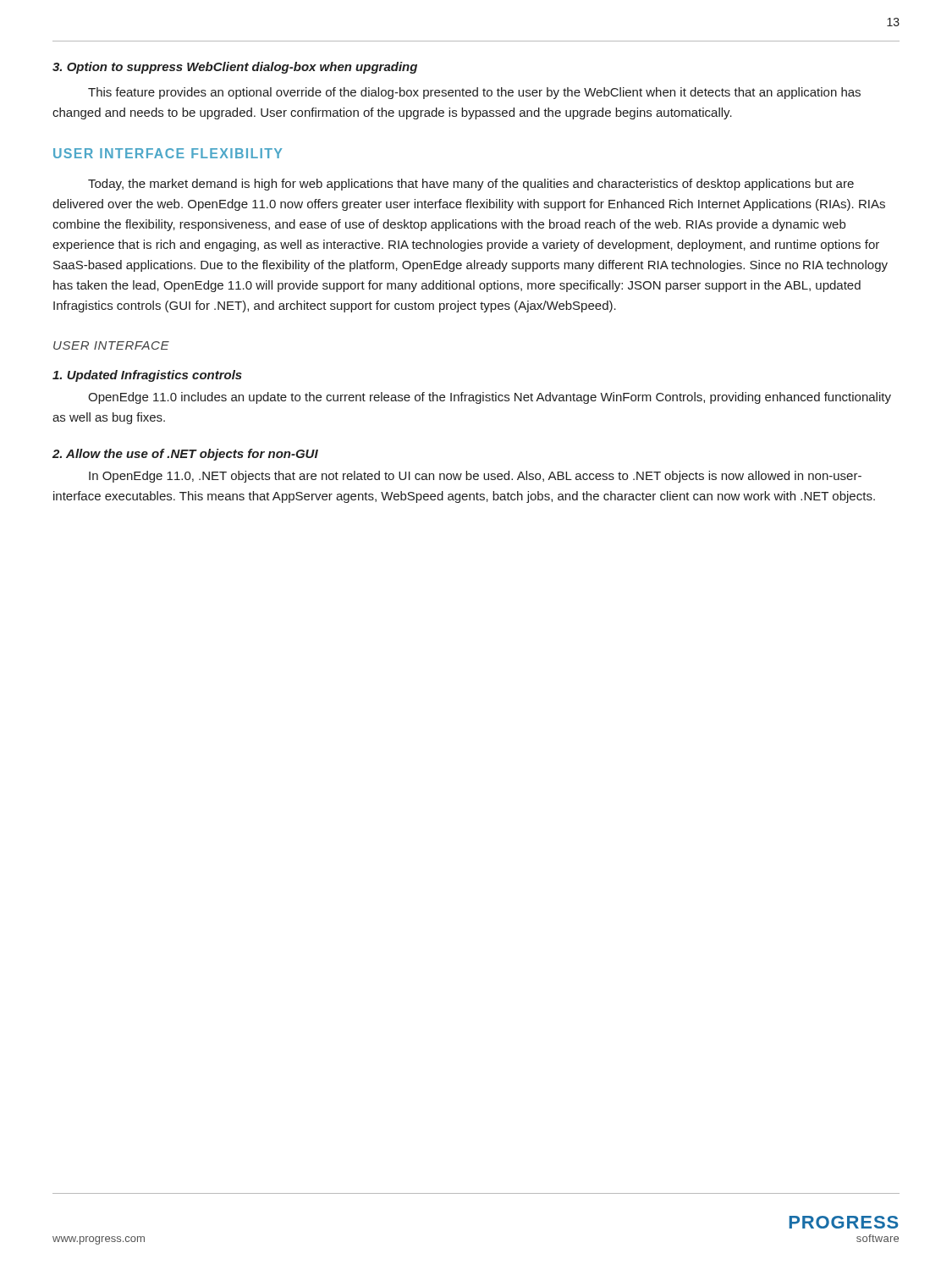This screenshot has height=1270, width=952.
Task: Click on the logo
Action: (844, 1228)
